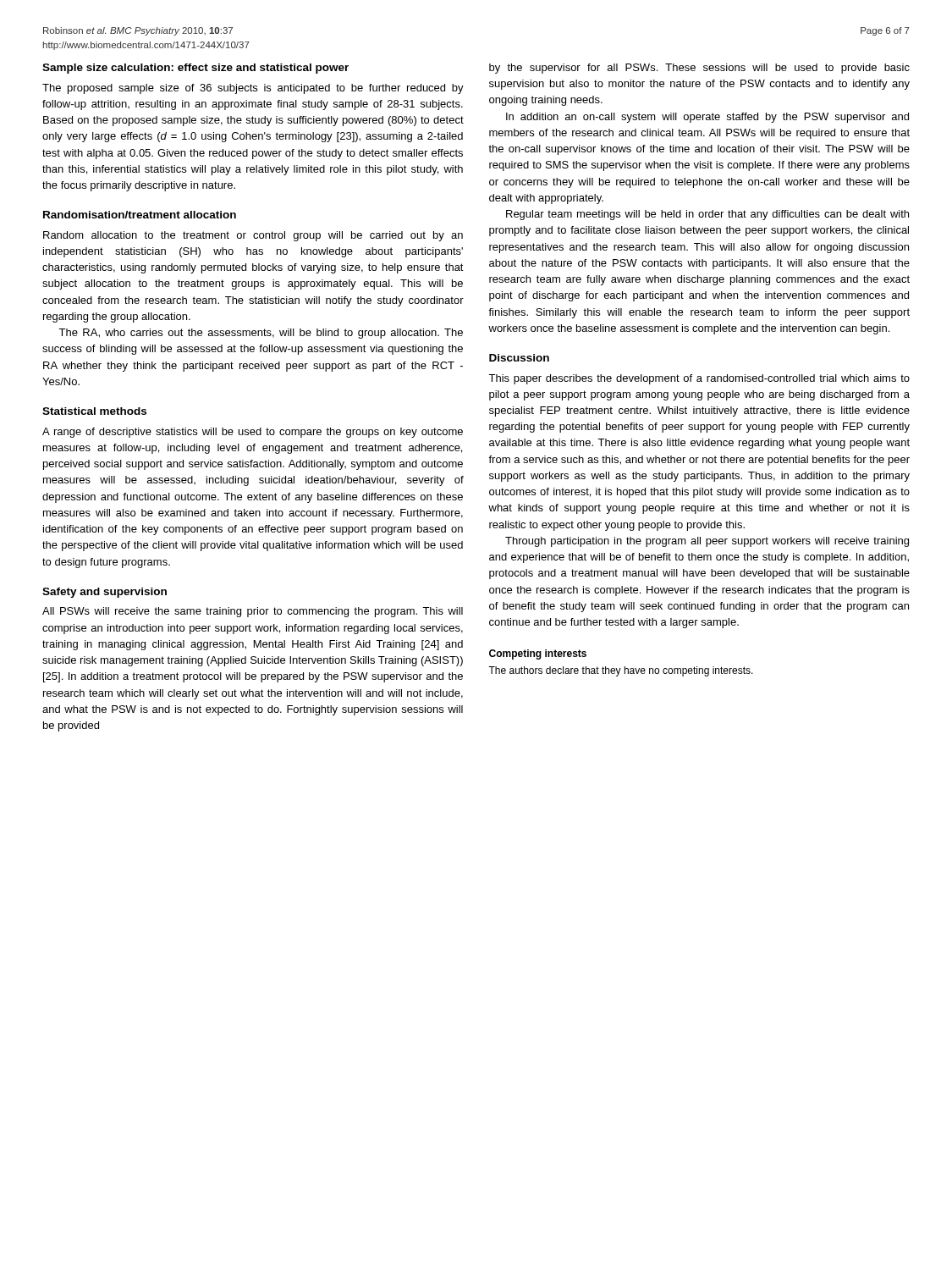Find the block on this page that starts "All PSWs will"

tap(253, 668)
